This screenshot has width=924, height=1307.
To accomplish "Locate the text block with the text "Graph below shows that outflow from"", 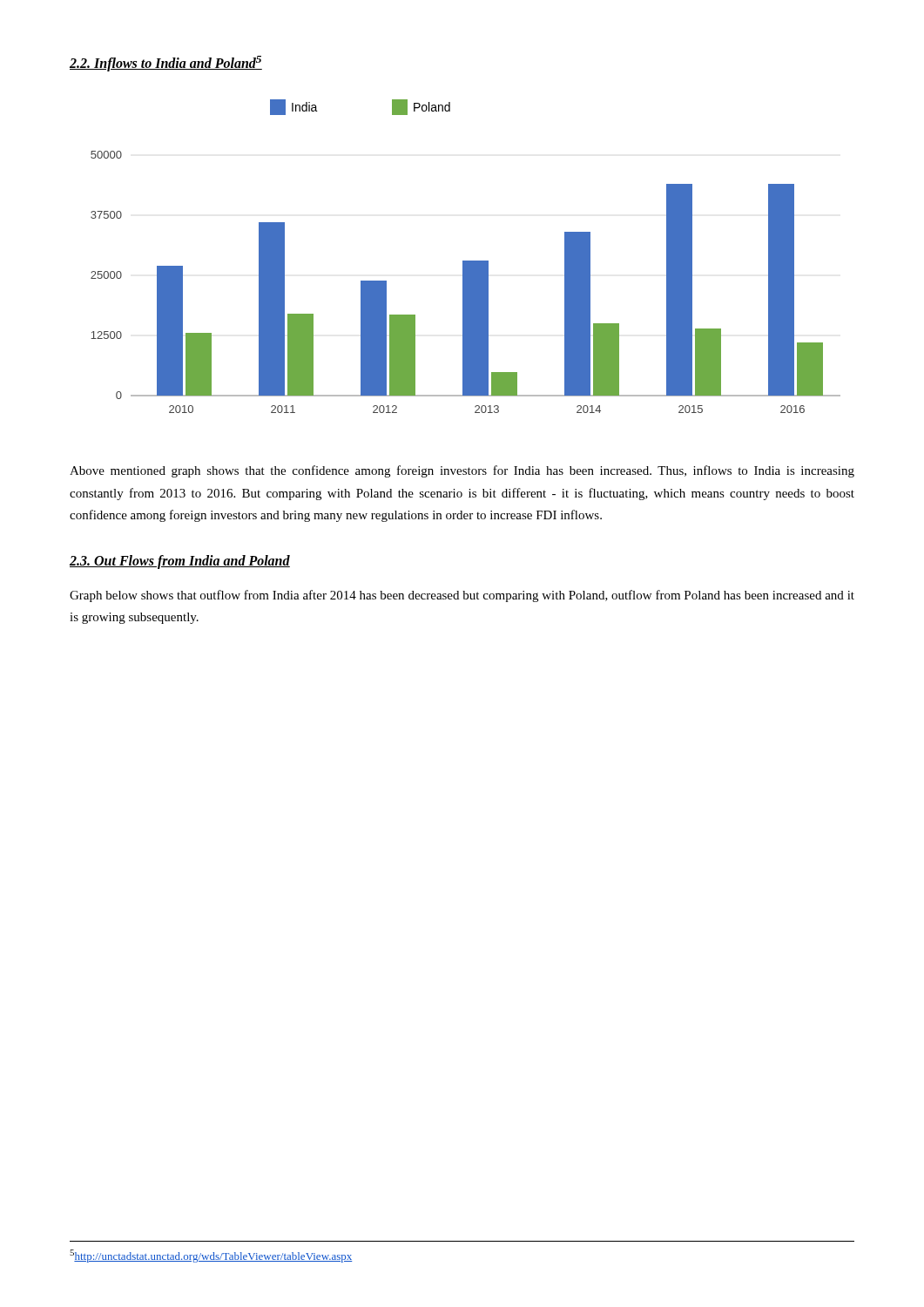I will click(x=462, y=606).
